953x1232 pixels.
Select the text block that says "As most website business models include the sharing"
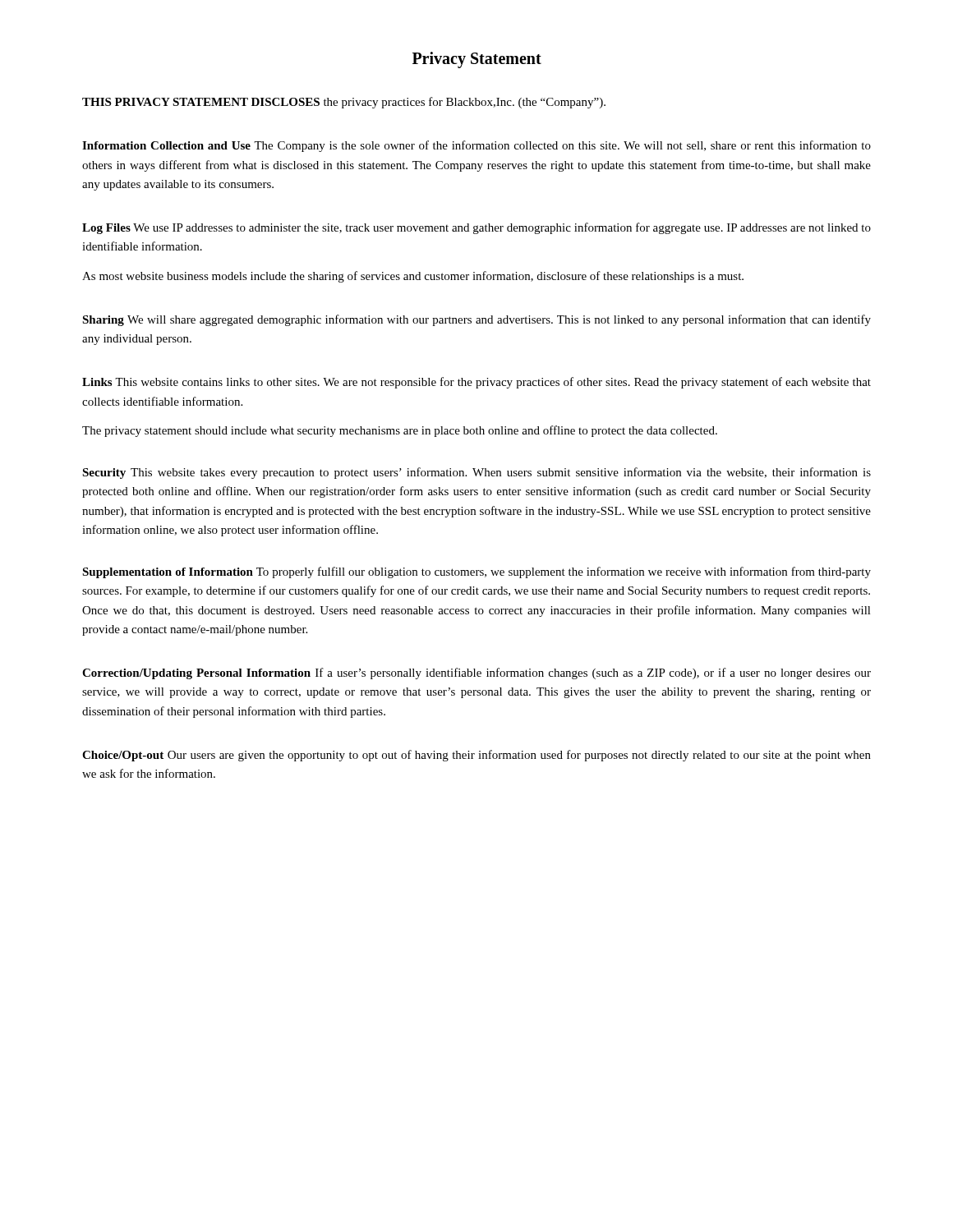413,276
